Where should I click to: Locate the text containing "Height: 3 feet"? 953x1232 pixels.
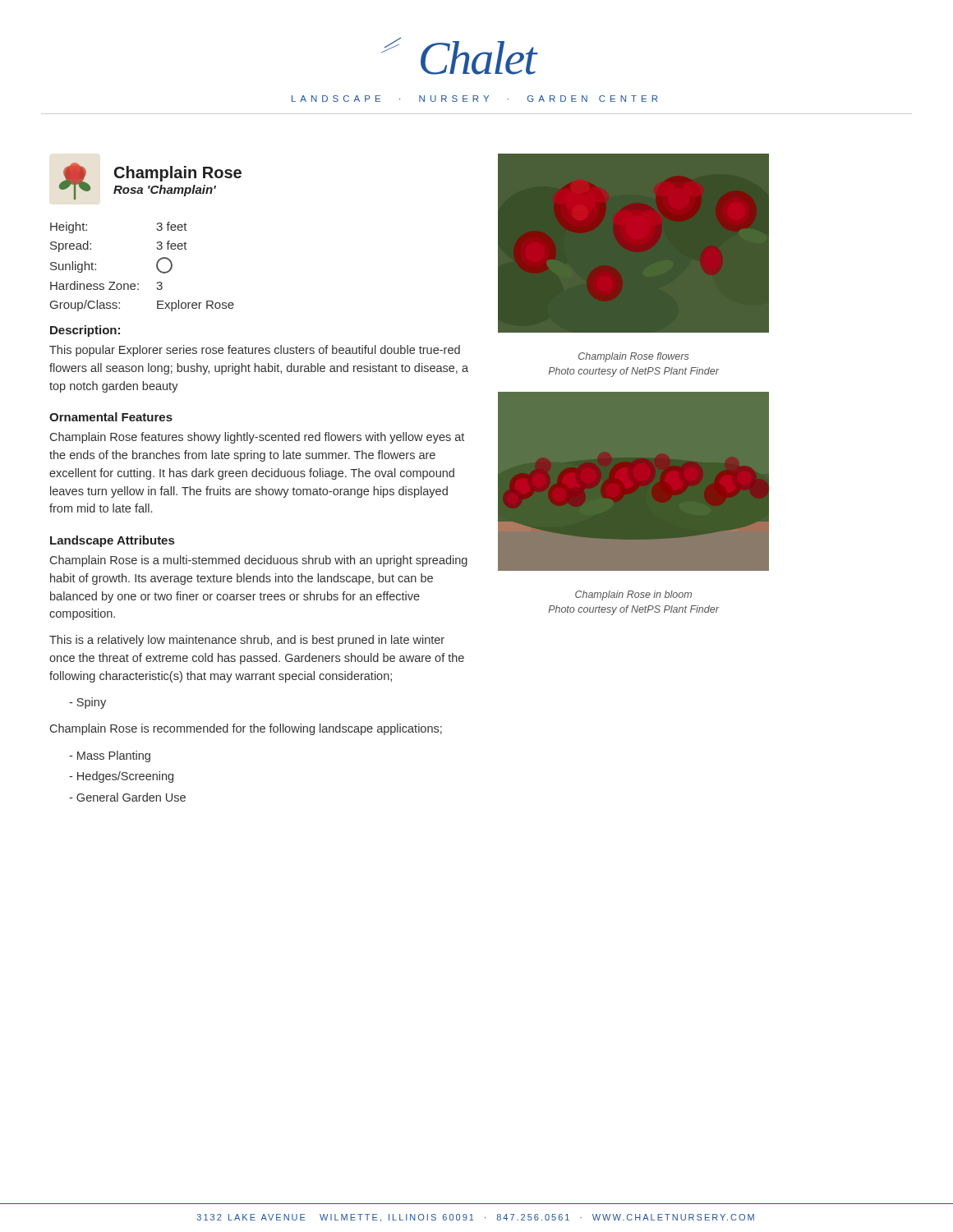coord(66,227)
